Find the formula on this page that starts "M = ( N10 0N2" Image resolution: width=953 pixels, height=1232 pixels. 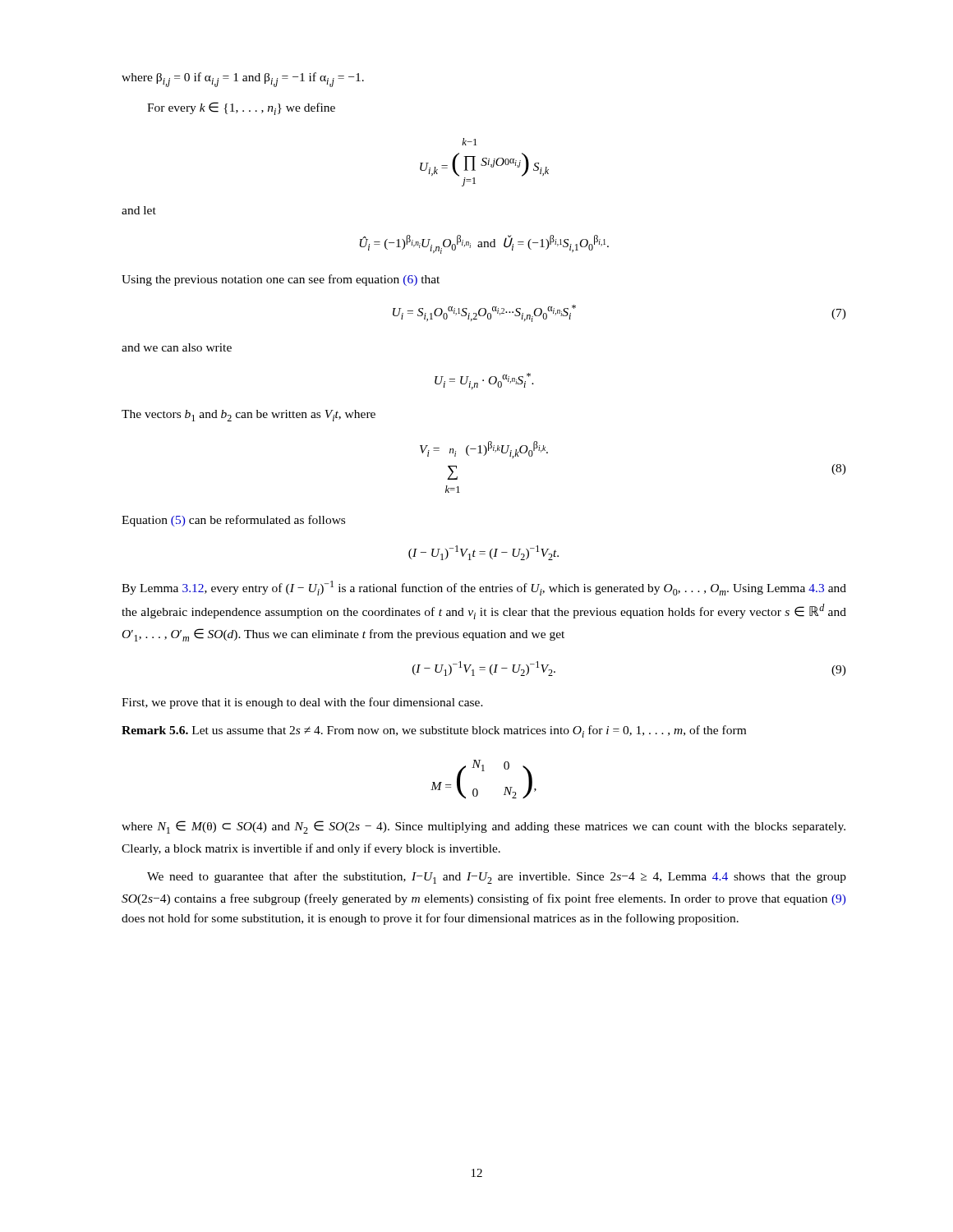pyautogui.click(x=484, y=779)
